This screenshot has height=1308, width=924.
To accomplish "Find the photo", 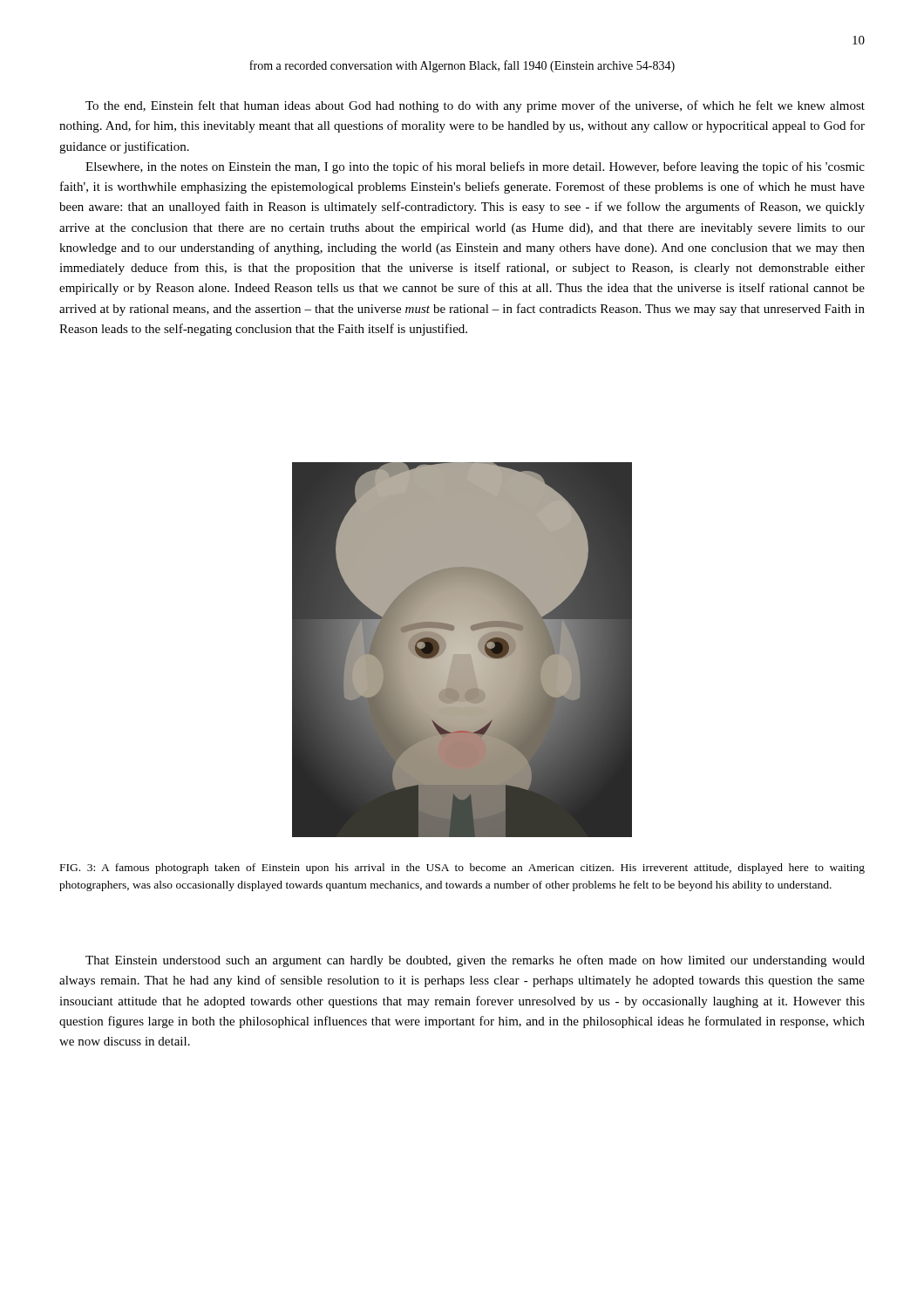I will [x=462, y=650].
